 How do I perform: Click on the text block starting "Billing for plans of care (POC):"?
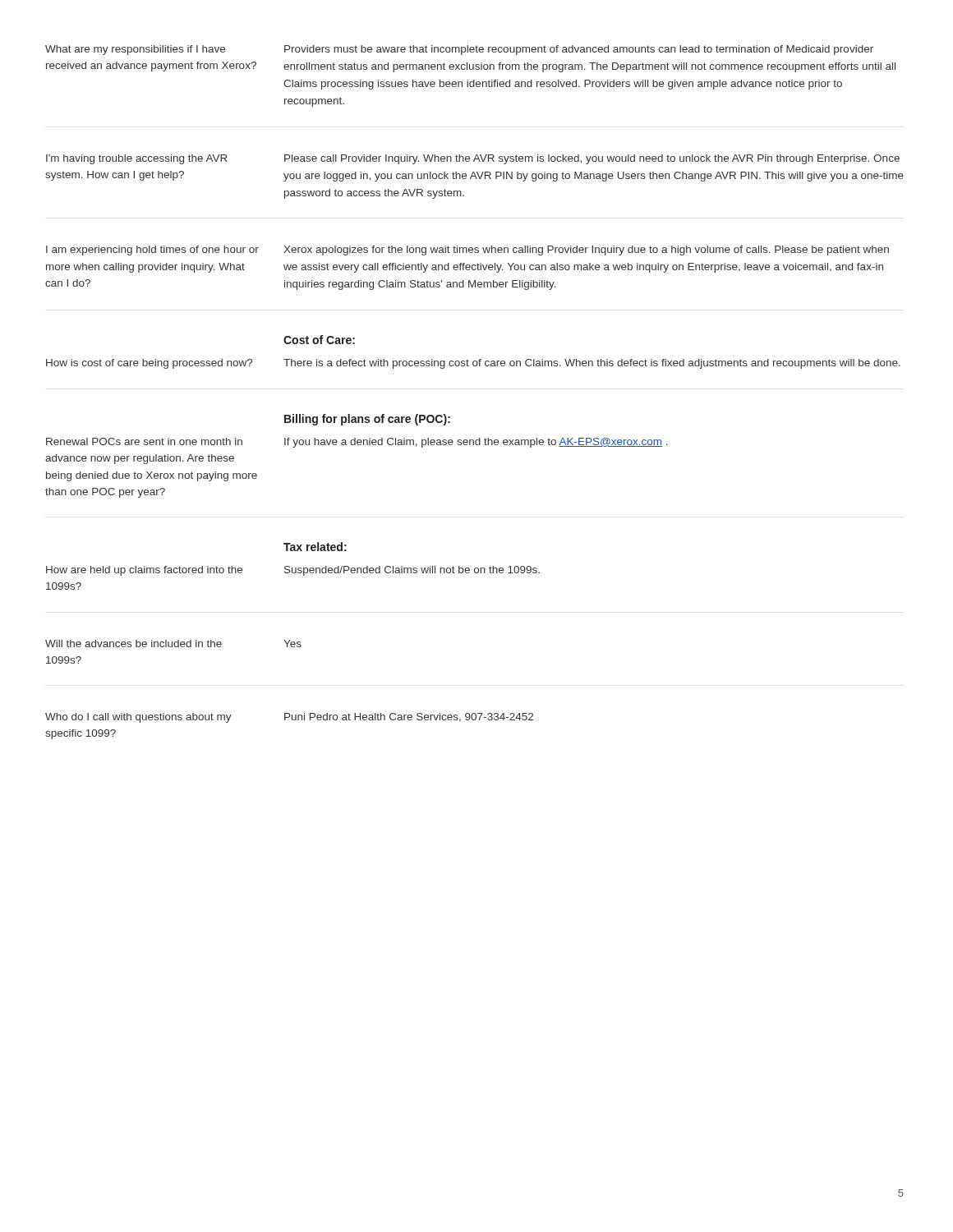pyautogui.click(x=367, y=419)
